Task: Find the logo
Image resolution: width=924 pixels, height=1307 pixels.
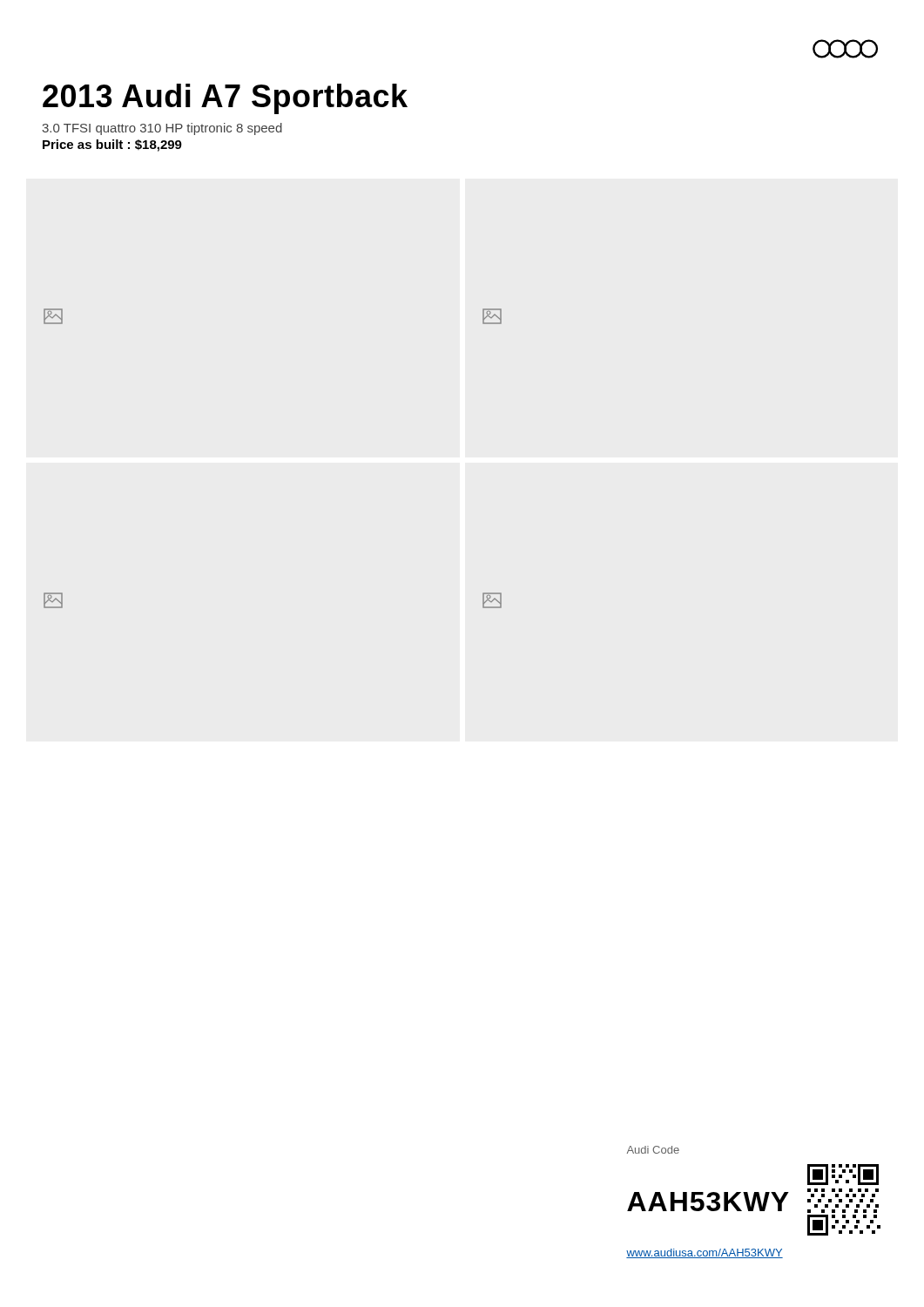Action: 847,51
